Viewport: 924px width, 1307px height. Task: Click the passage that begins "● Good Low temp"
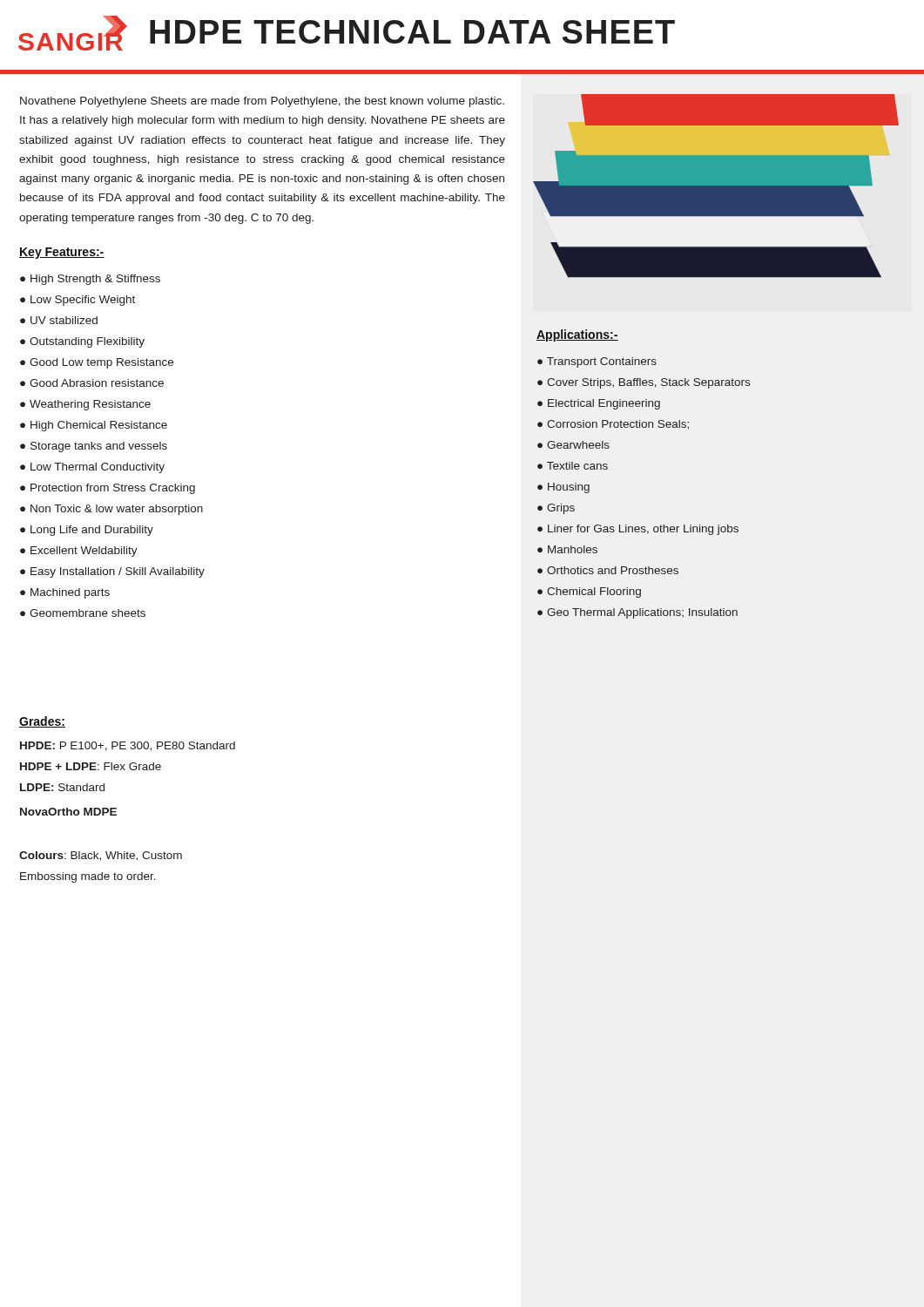[97, 362]
